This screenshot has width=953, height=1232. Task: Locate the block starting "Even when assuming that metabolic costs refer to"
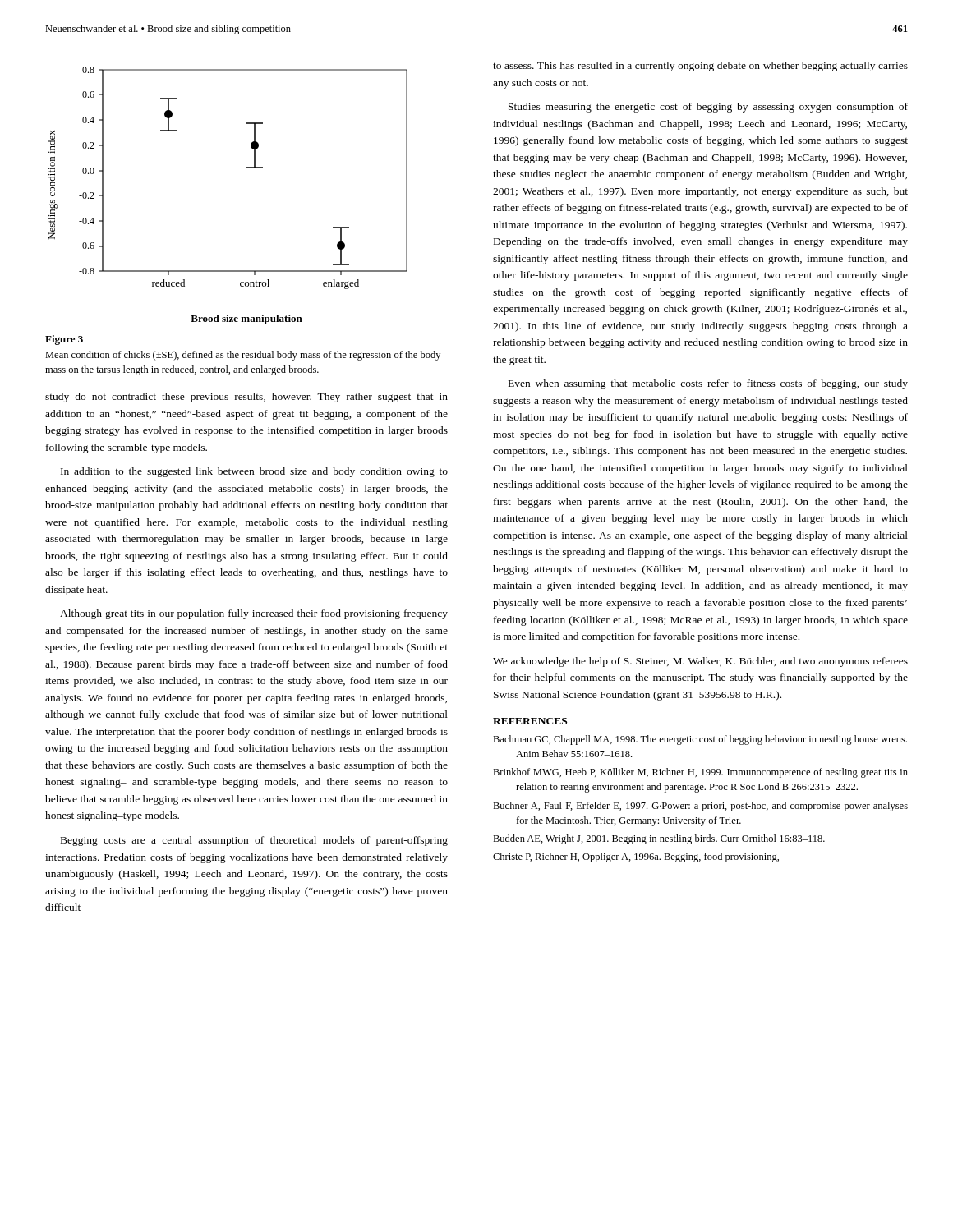(x=700, y=510)
